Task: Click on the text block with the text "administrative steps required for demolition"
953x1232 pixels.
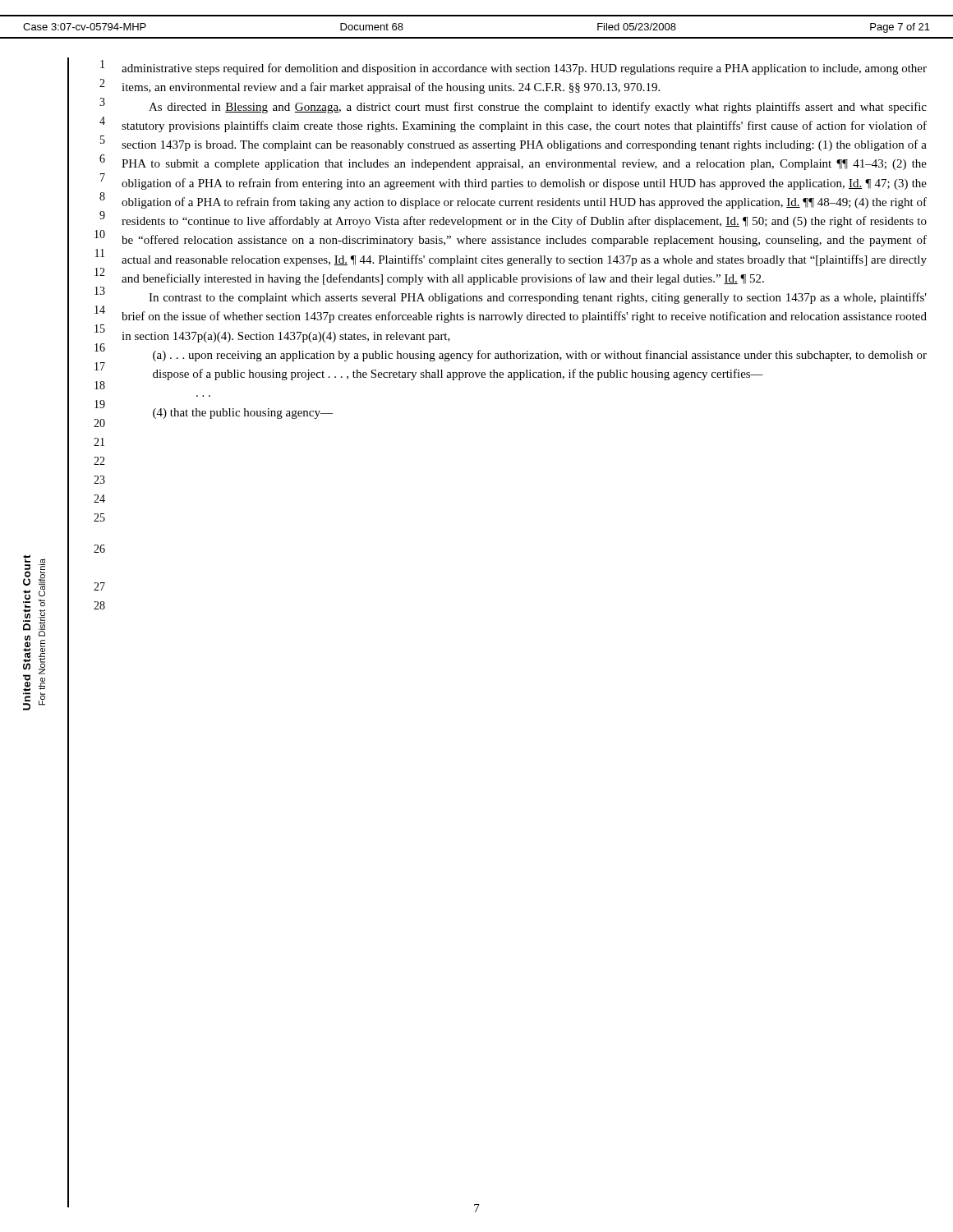Action: tap(524, 78)
